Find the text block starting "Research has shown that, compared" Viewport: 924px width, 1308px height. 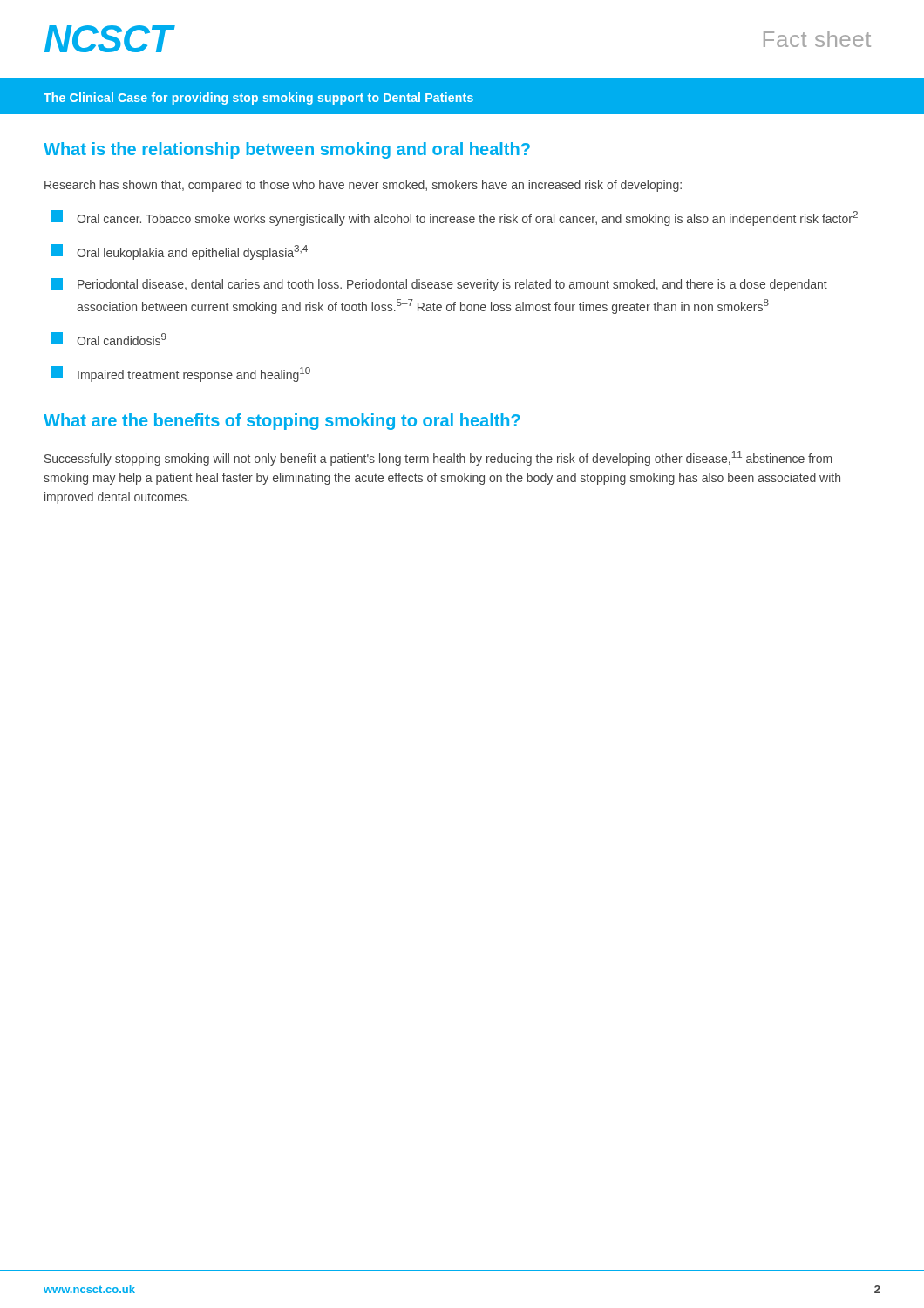(363, 185)
